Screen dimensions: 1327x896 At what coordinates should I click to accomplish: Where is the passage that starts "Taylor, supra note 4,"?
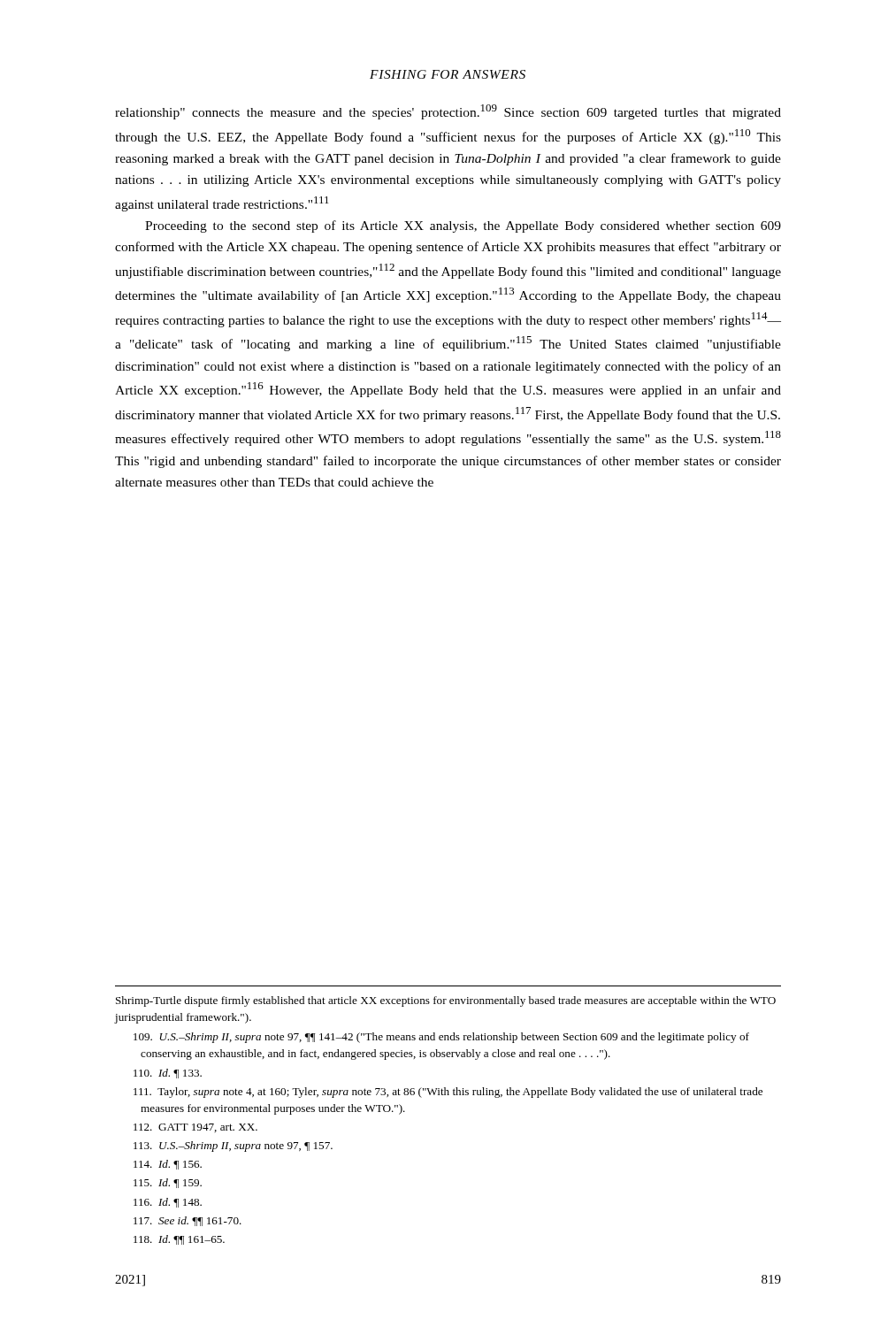439,1099
